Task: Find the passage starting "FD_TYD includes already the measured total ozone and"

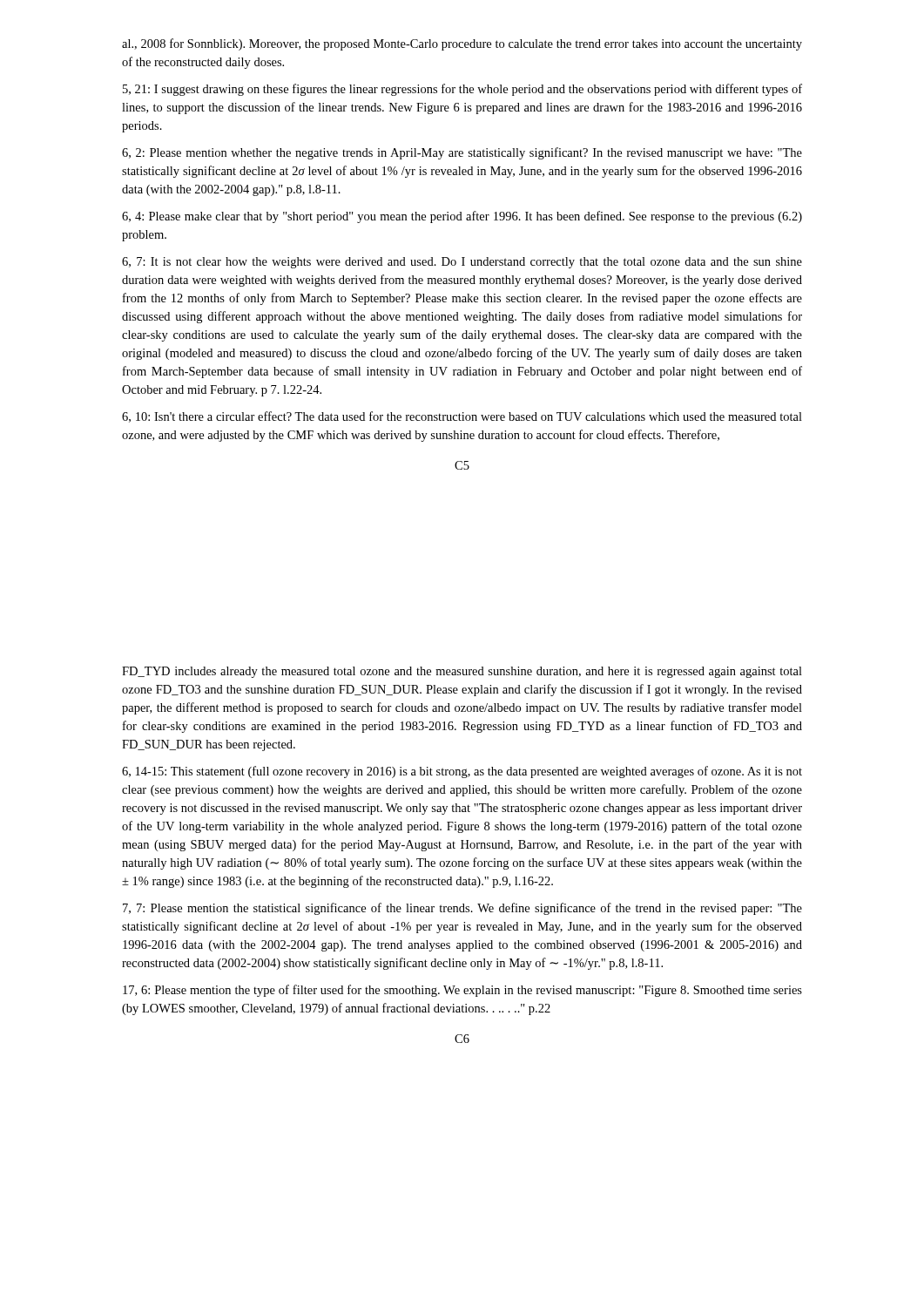Action: tap(462, 708)
